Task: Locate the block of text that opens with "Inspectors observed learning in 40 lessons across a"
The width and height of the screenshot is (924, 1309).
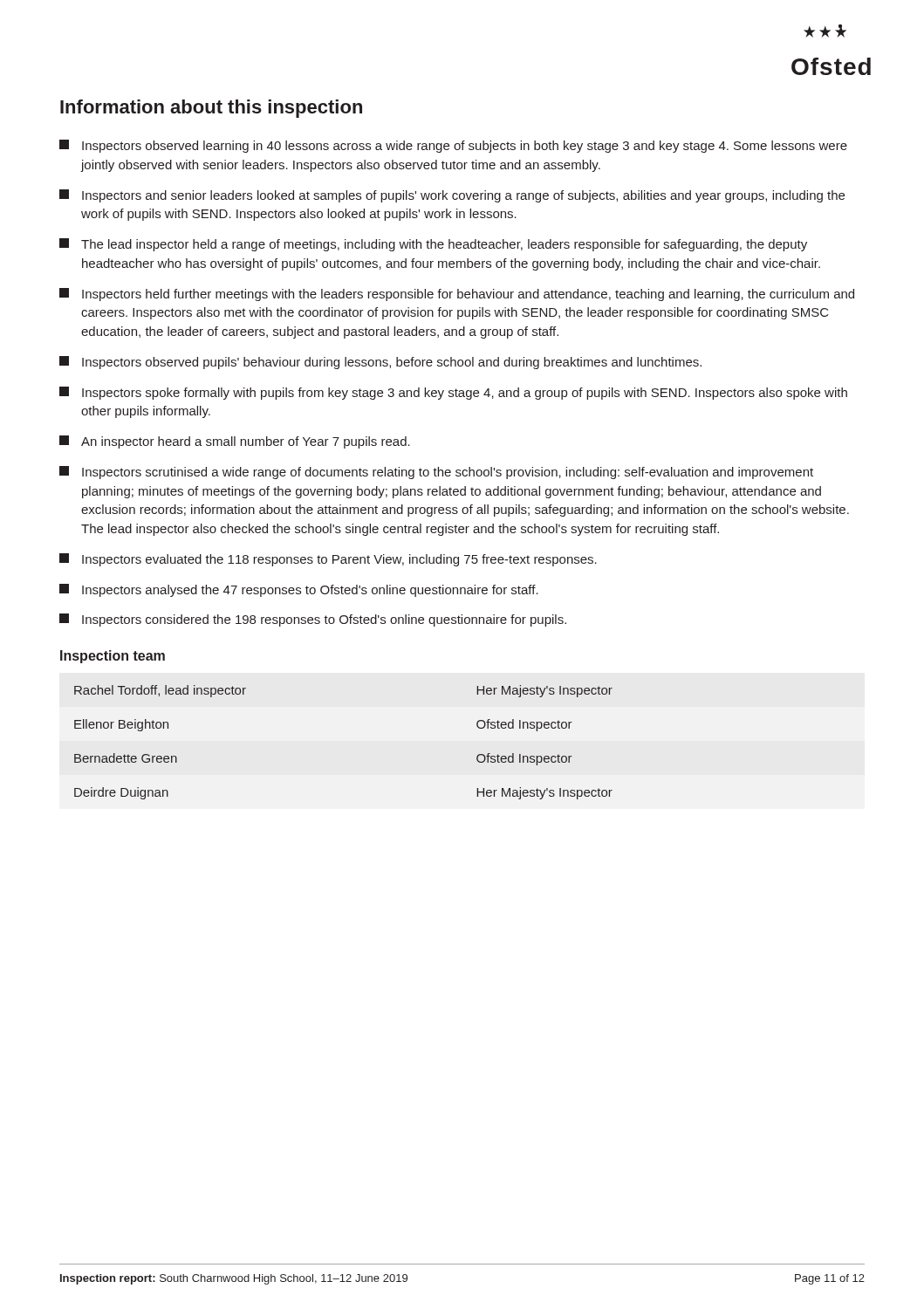Action: click(462, 155)
